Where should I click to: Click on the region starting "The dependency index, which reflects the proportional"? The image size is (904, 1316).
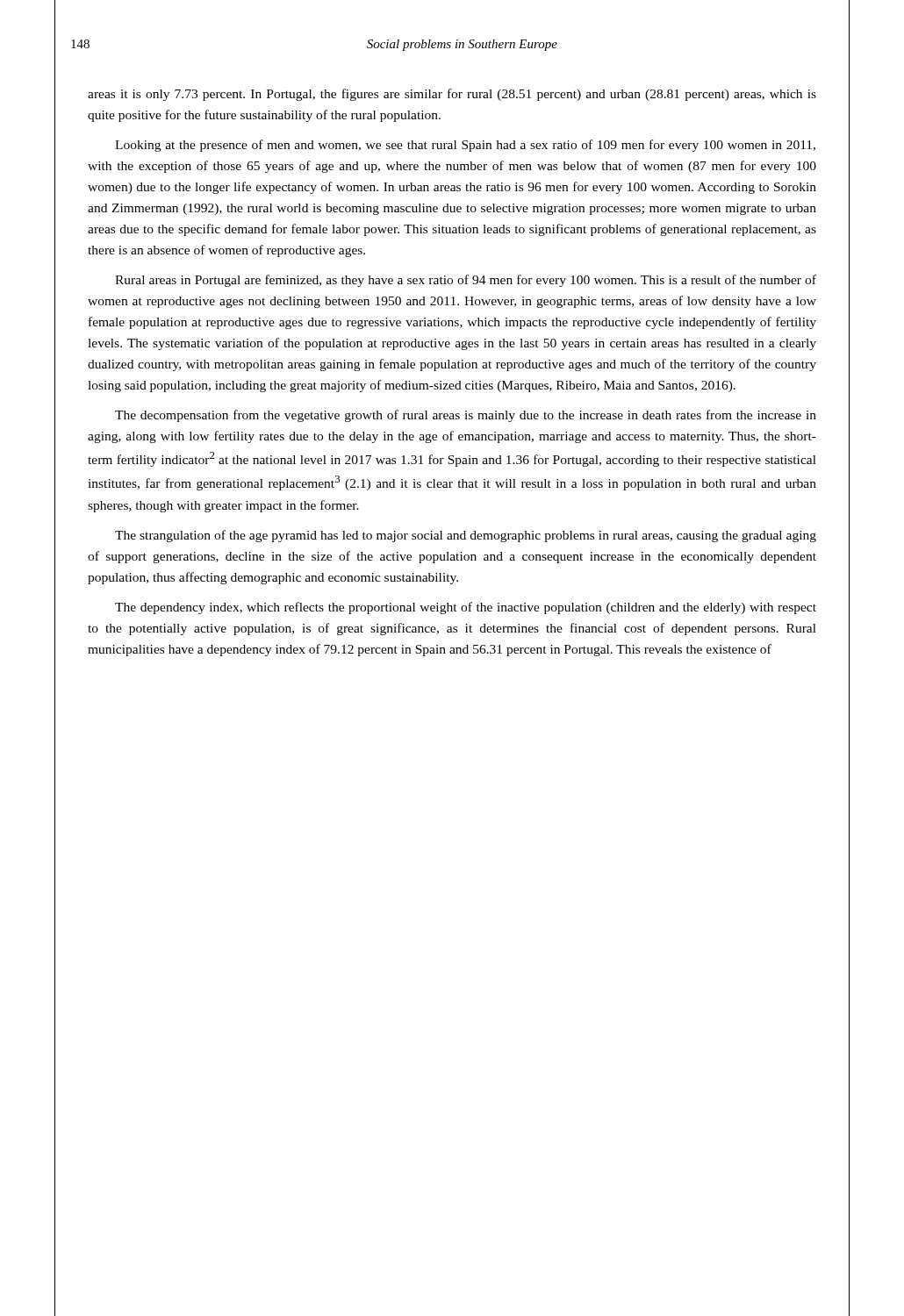click(x=452, y=628)
